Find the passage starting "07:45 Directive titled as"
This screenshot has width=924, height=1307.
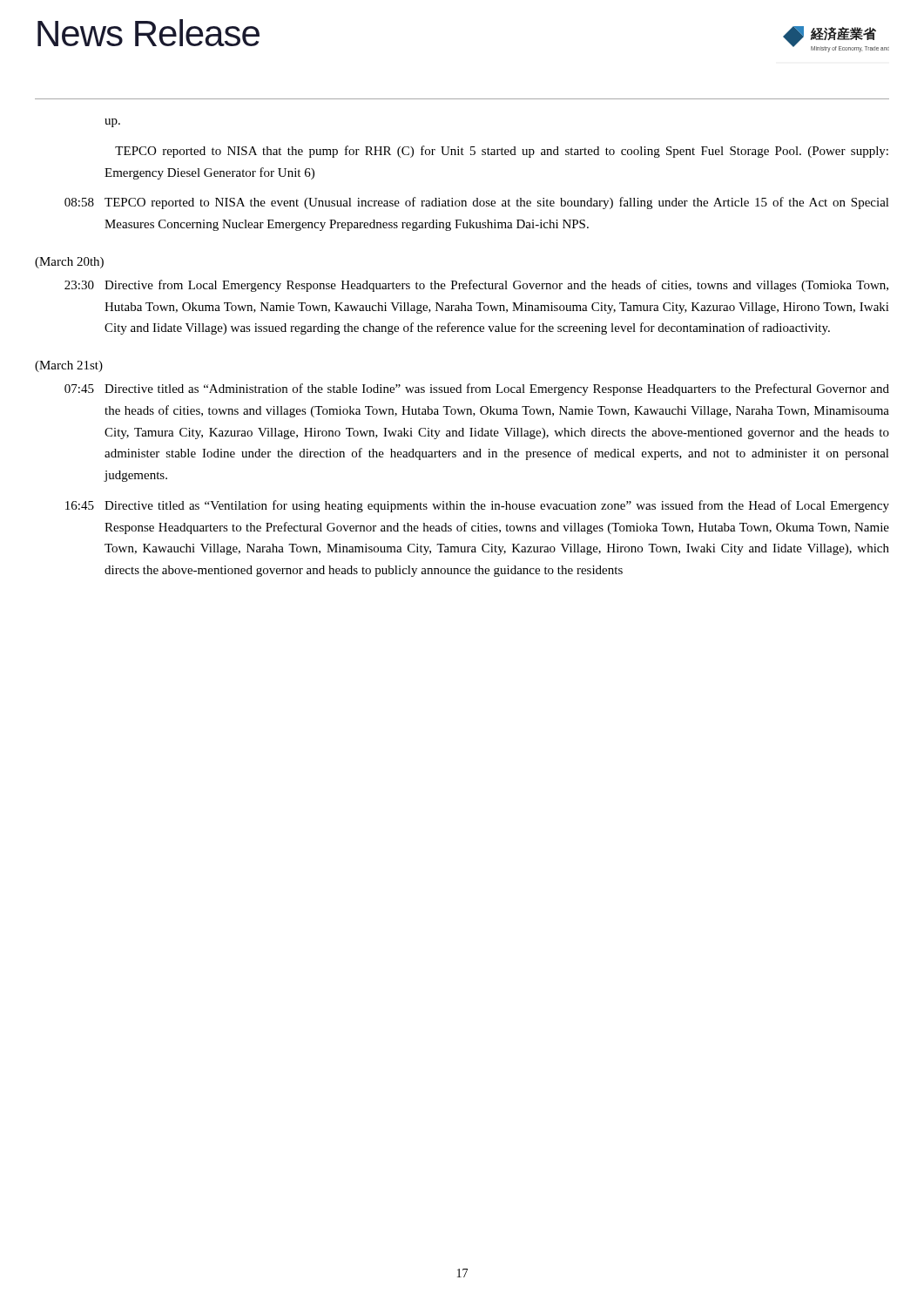[462, 432]
